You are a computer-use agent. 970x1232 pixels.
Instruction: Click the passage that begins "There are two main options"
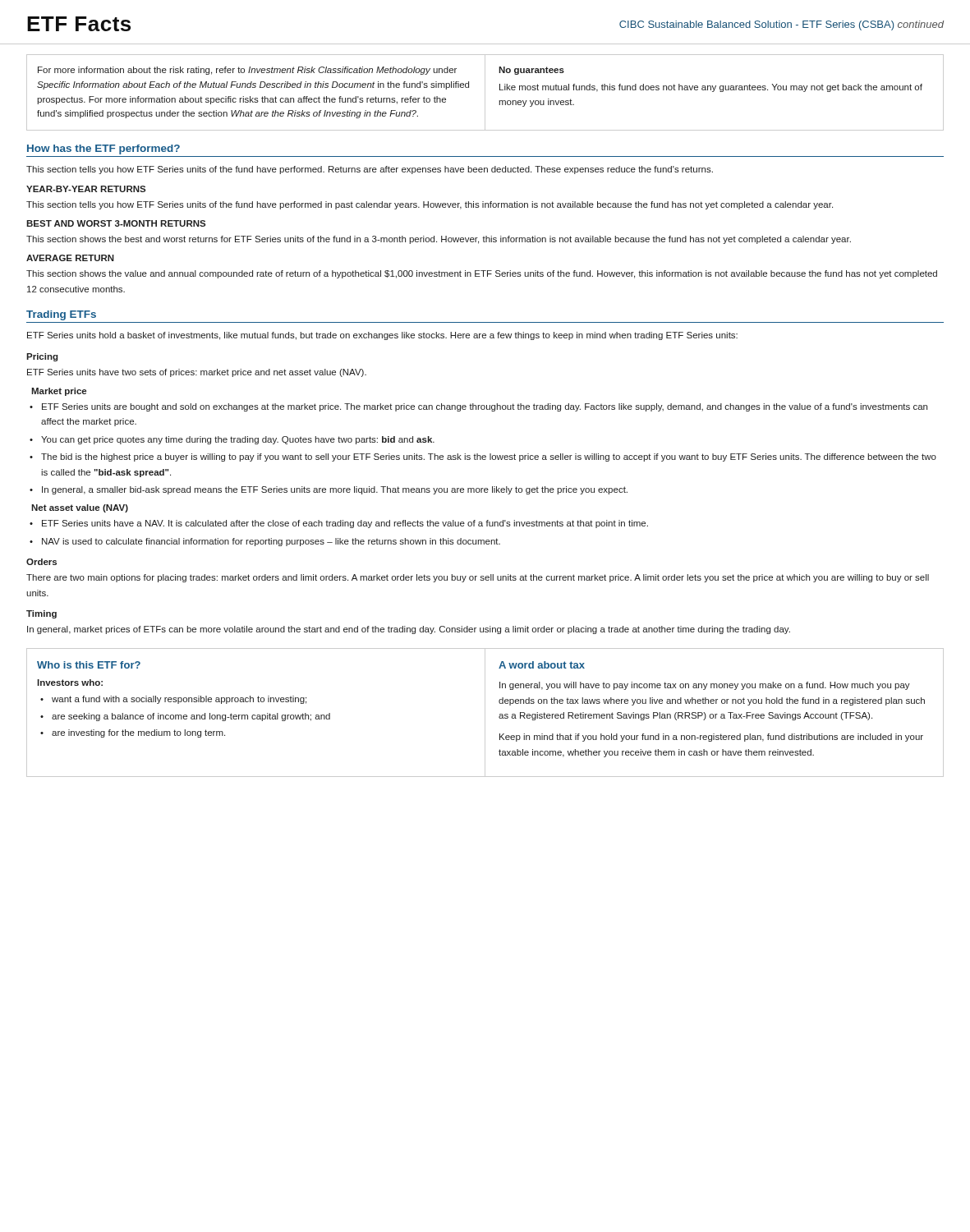point(478,585)
